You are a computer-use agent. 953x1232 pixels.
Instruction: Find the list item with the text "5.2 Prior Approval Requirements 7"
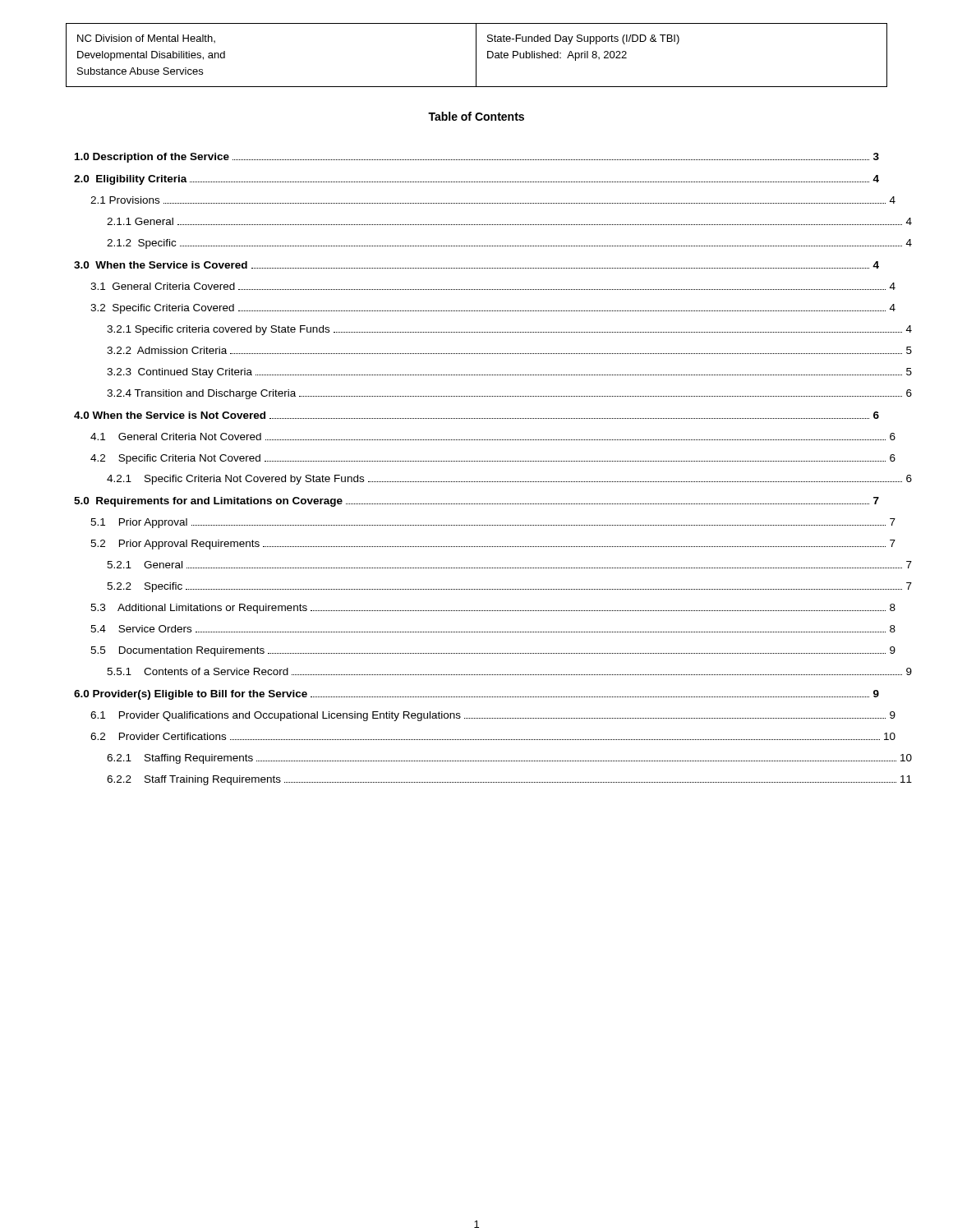493,544
